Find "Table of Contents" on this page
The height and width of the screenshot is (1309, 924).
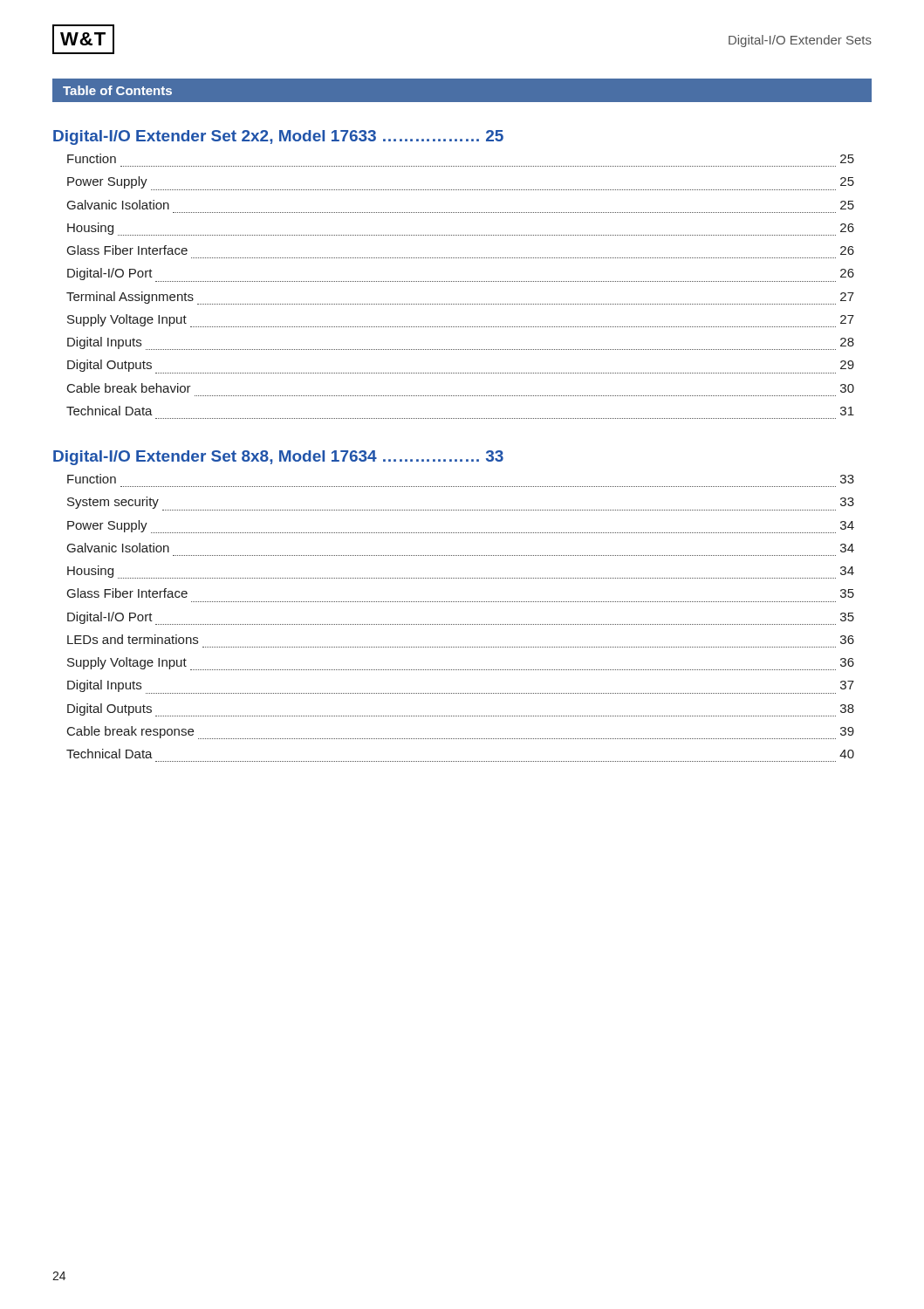(x=117, y=90)
